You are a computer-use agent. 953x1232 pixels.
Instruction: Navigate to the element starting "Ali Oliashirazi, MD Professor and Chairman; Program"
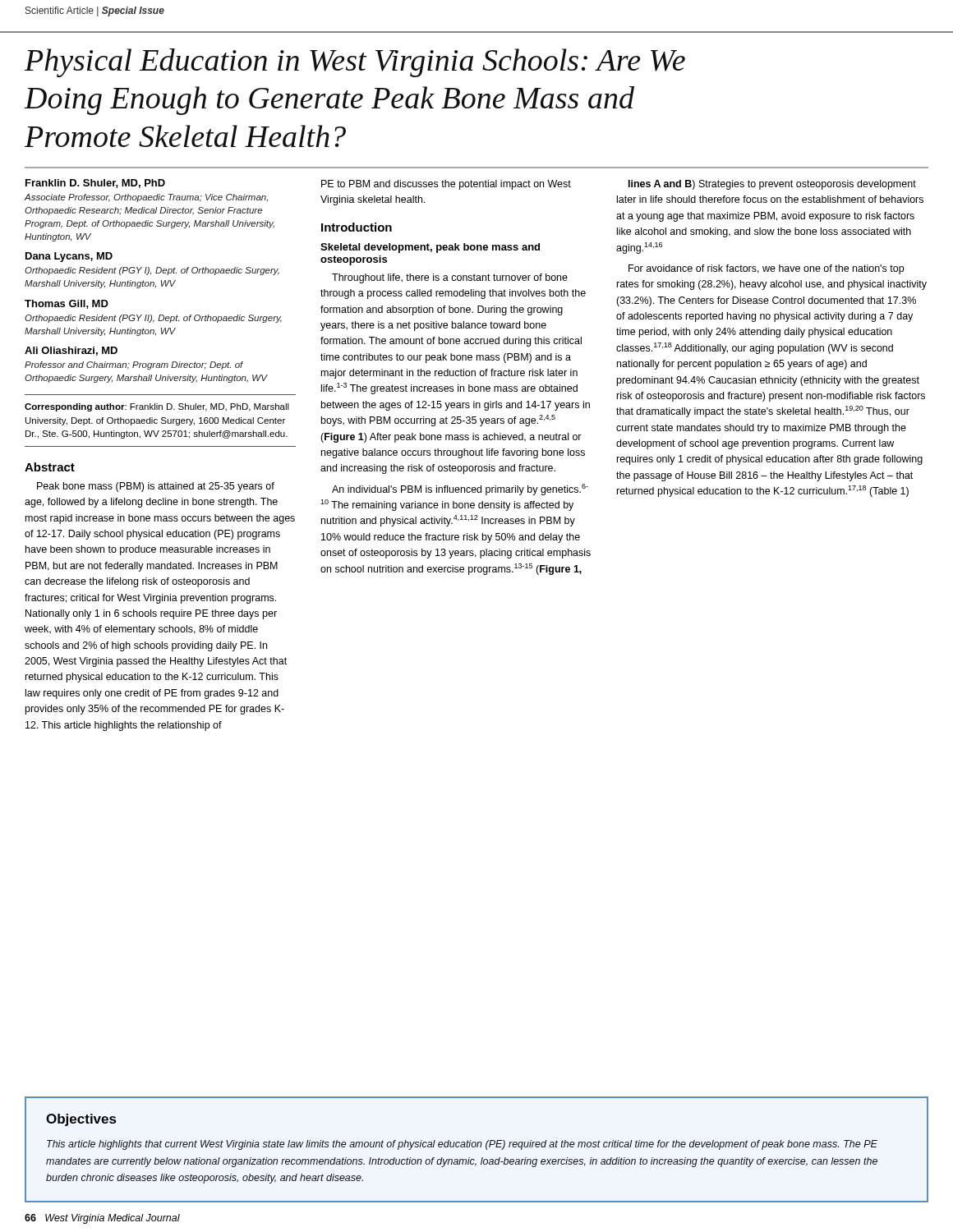[160, 364]
